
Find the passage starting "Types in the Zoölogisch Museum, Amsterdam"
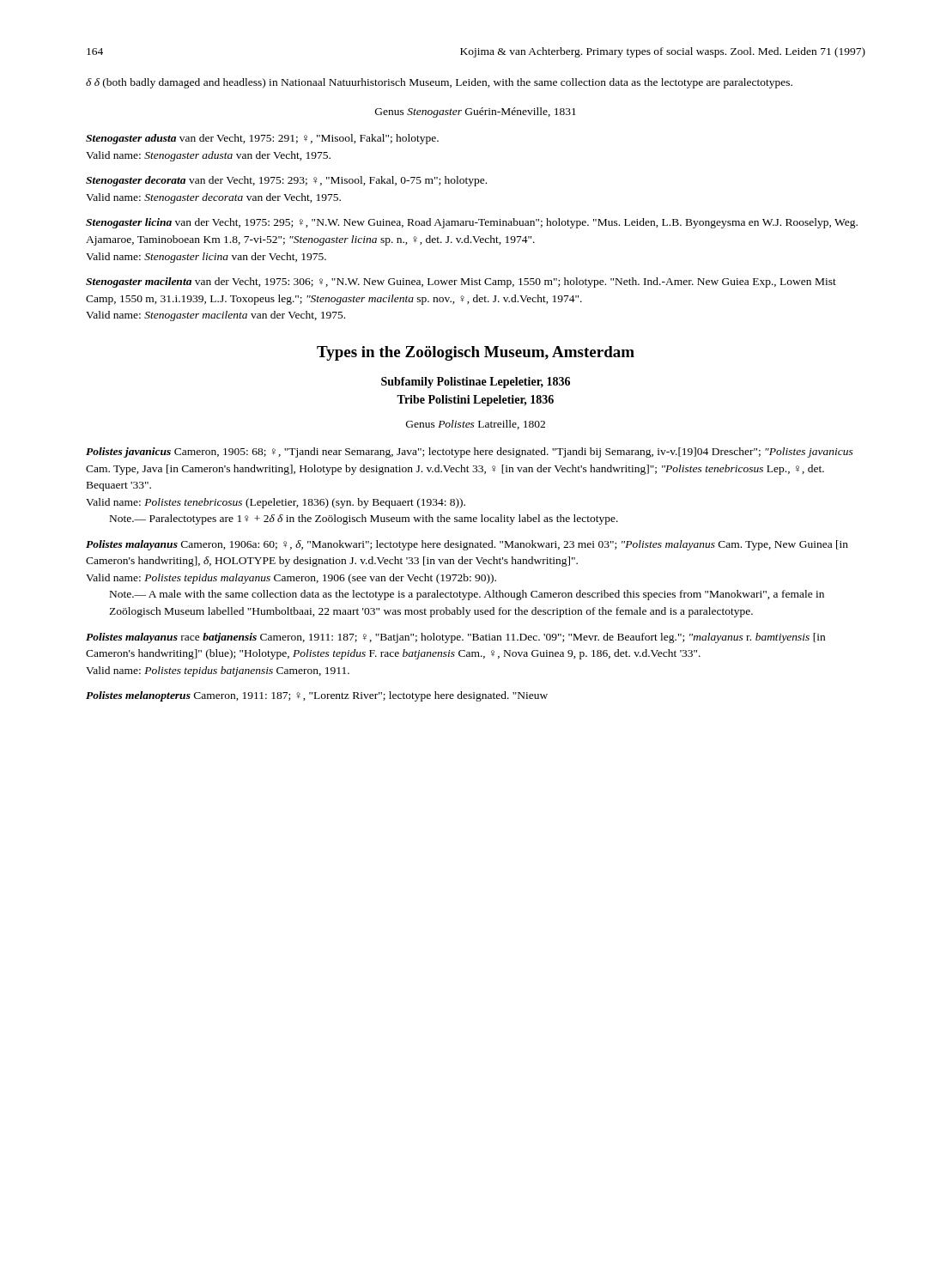[476, 351]
